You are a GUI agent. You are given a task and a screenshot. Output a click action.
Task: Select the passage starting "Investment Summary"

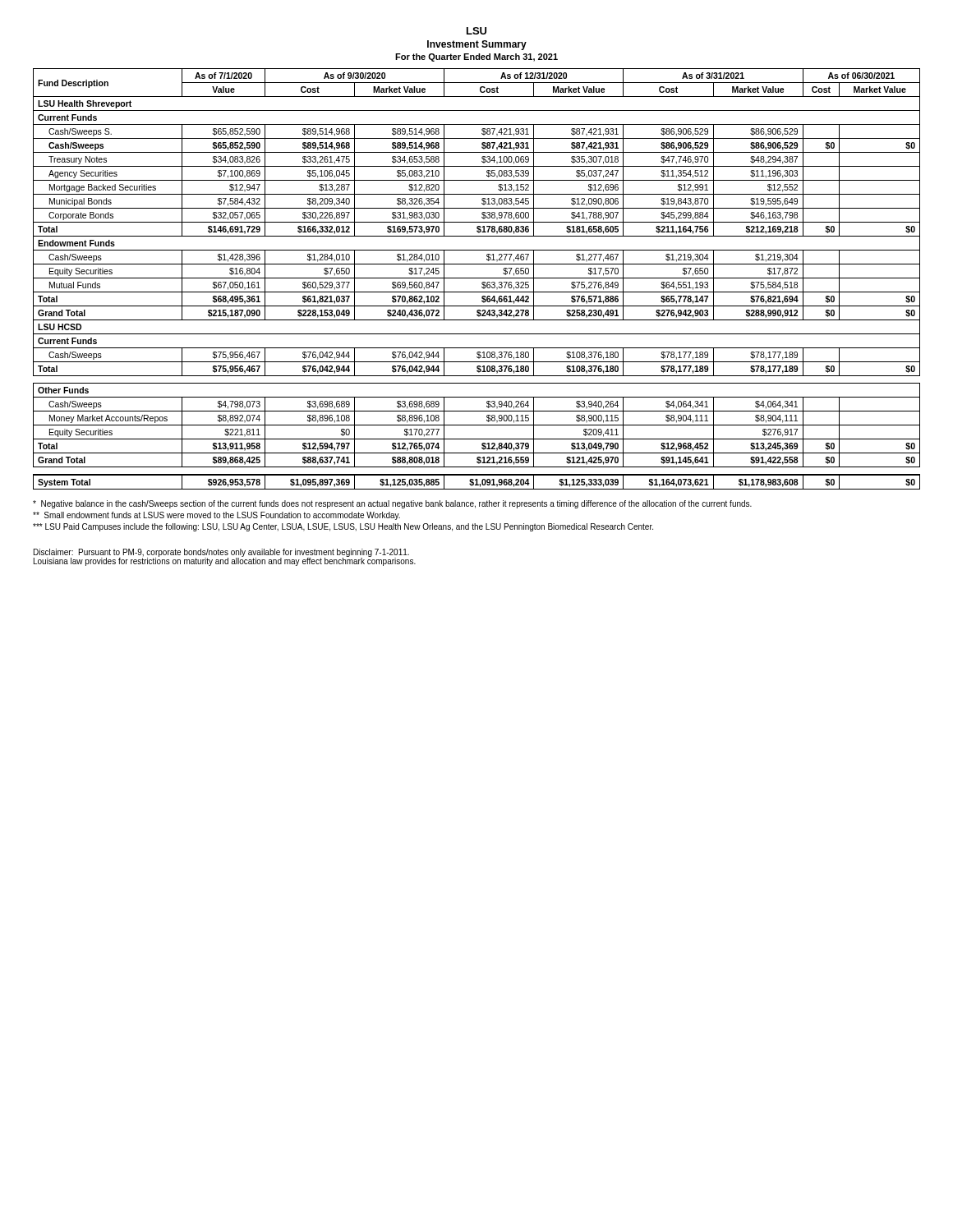pyautogui.click(x=476, y=44)
